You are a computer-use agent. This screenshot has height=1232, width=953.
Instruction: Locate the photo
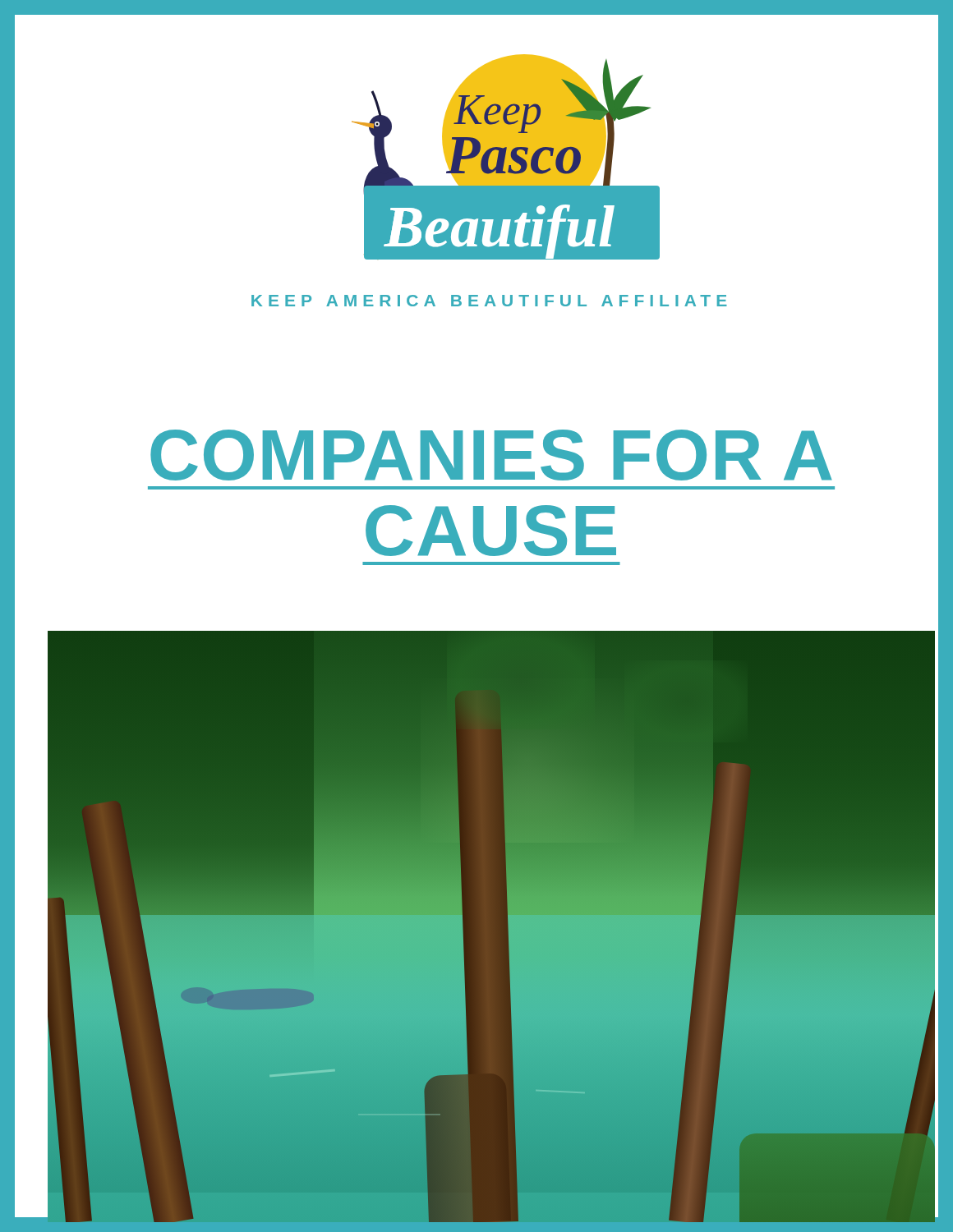coord(491,926)
